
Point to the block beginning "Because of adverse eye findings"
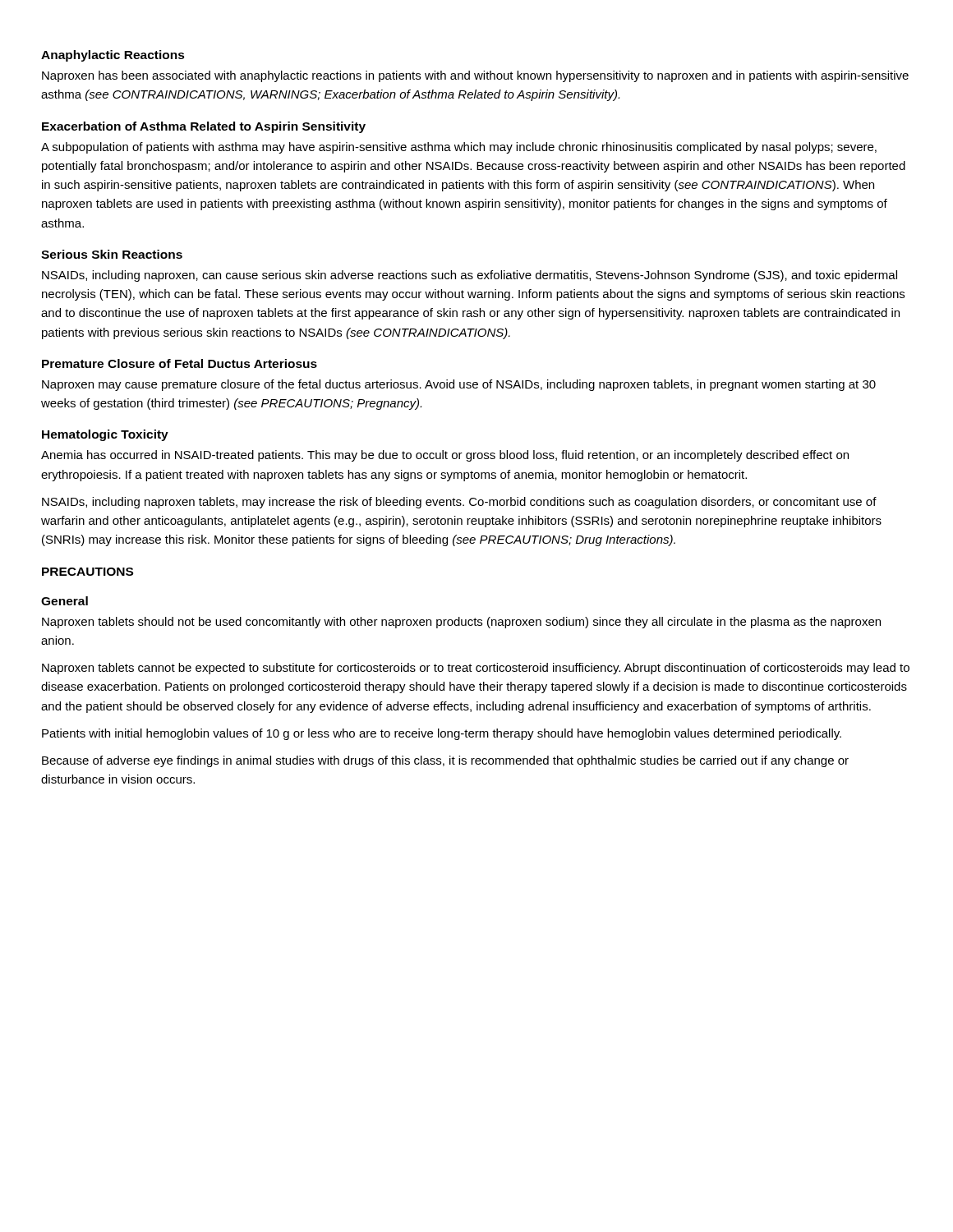pos(445,770)
